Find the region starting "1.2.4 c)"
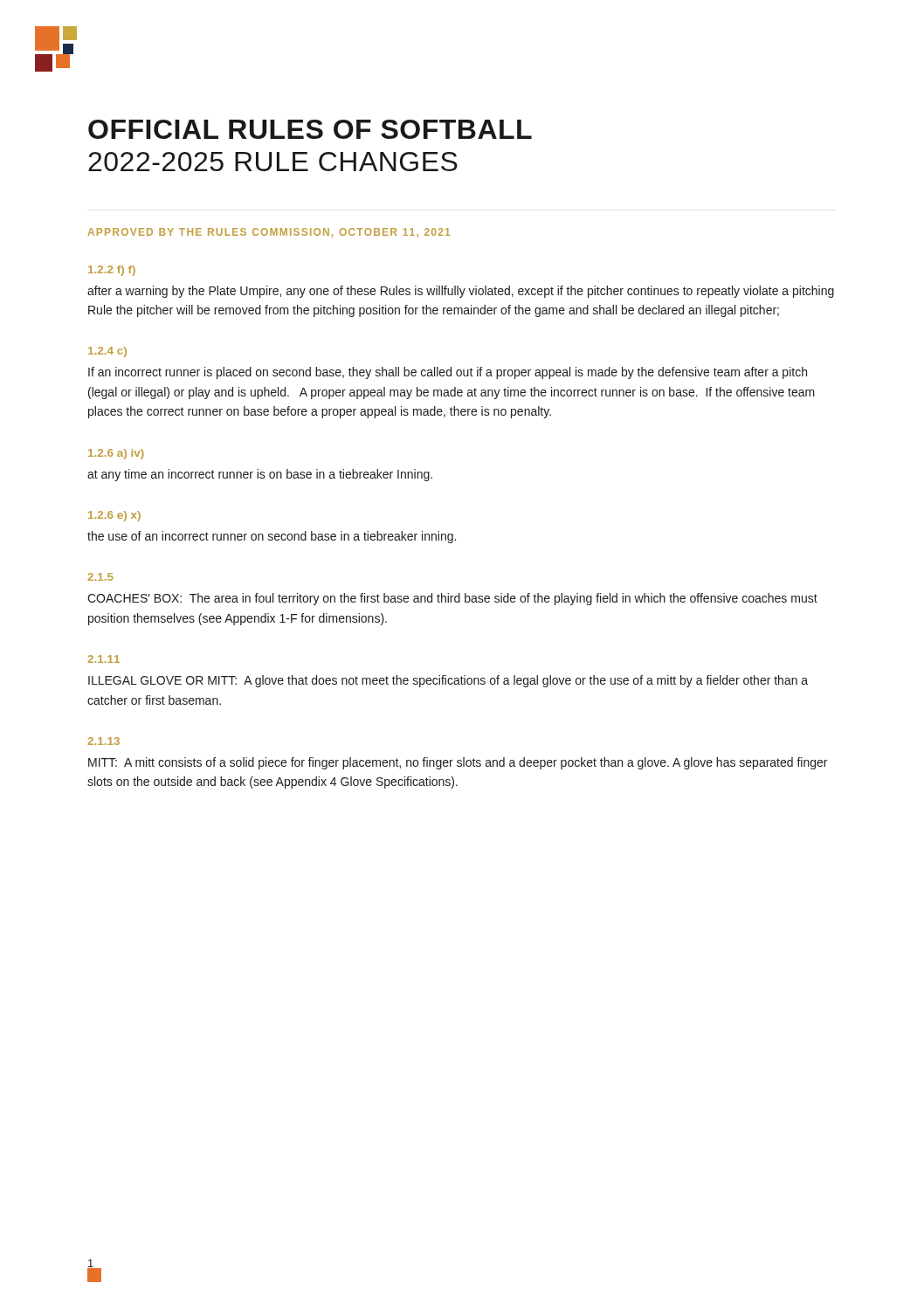924x1310 pixels. tap(107, 351)
